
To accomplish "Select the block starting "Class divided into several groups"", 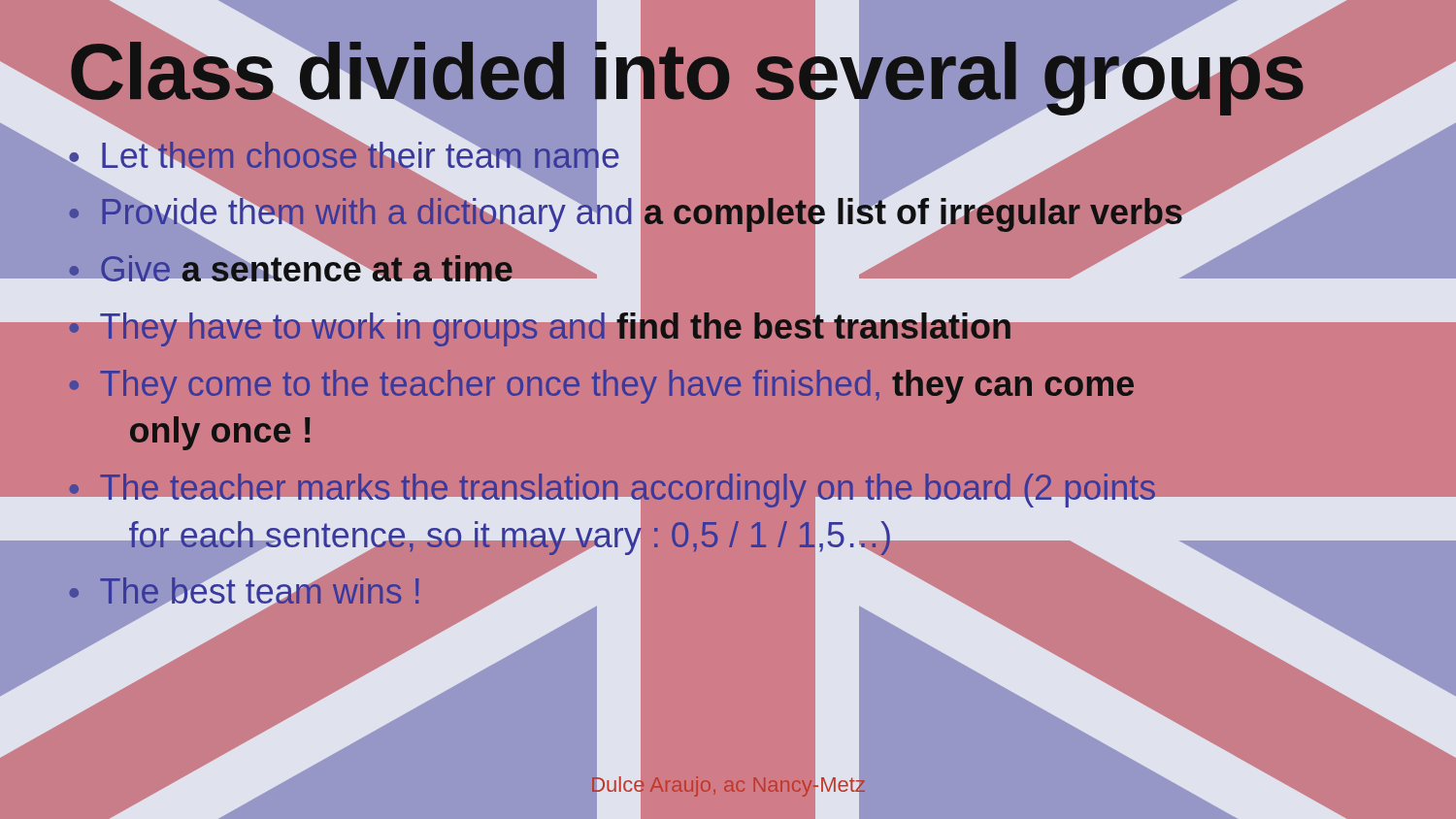I will 687,72.
